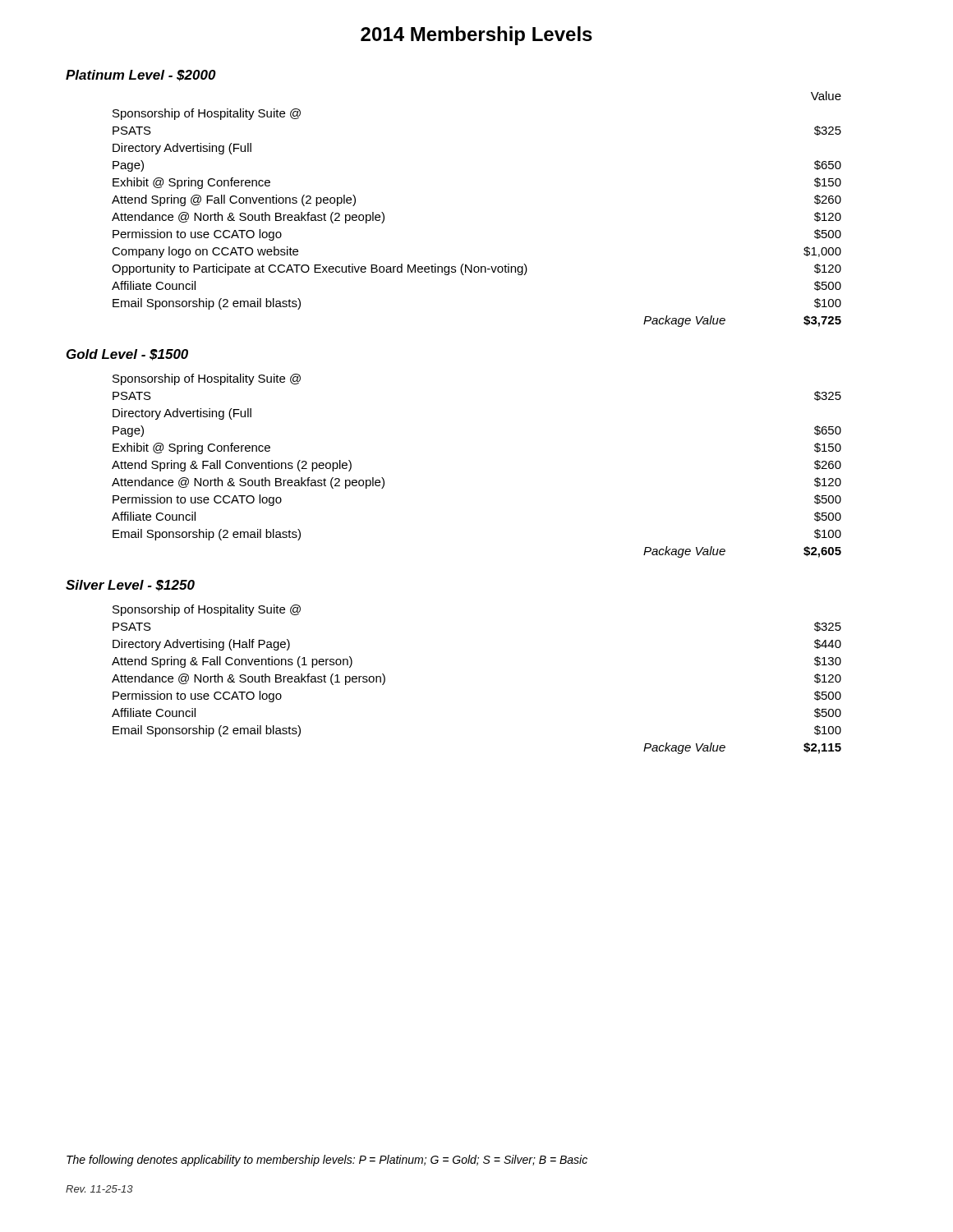Screen dimensions: 1232x953
Task: Select the section header that reads "Platinum Level - $2000"
Action: [x=141, y=75]
